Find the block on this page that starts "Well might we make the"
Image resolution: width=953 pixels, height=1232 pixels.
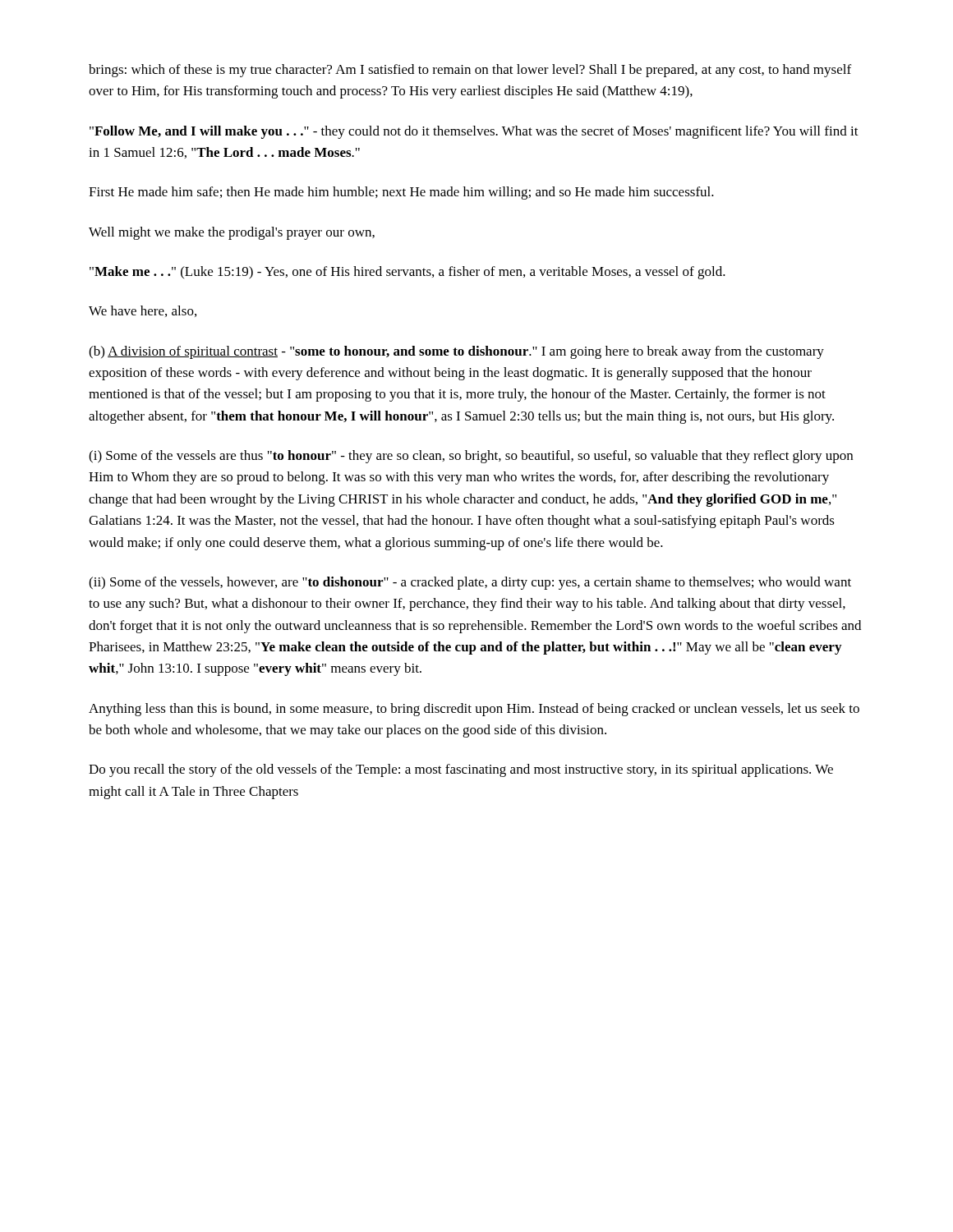[x=232, y=232]
